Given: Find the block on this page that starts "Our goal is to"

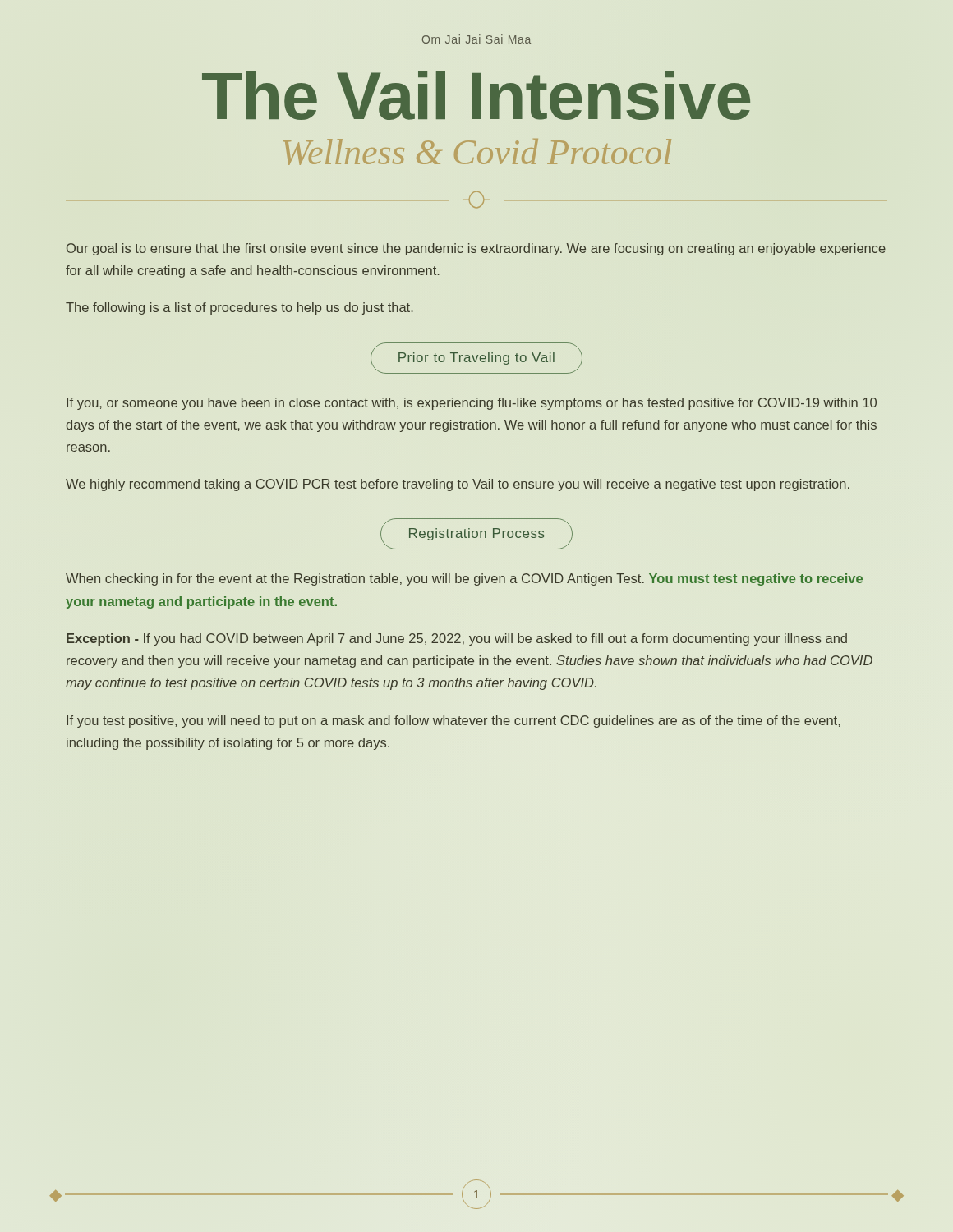Looking at the screenshot, I should pyautogui.click(x=476, y=259).
